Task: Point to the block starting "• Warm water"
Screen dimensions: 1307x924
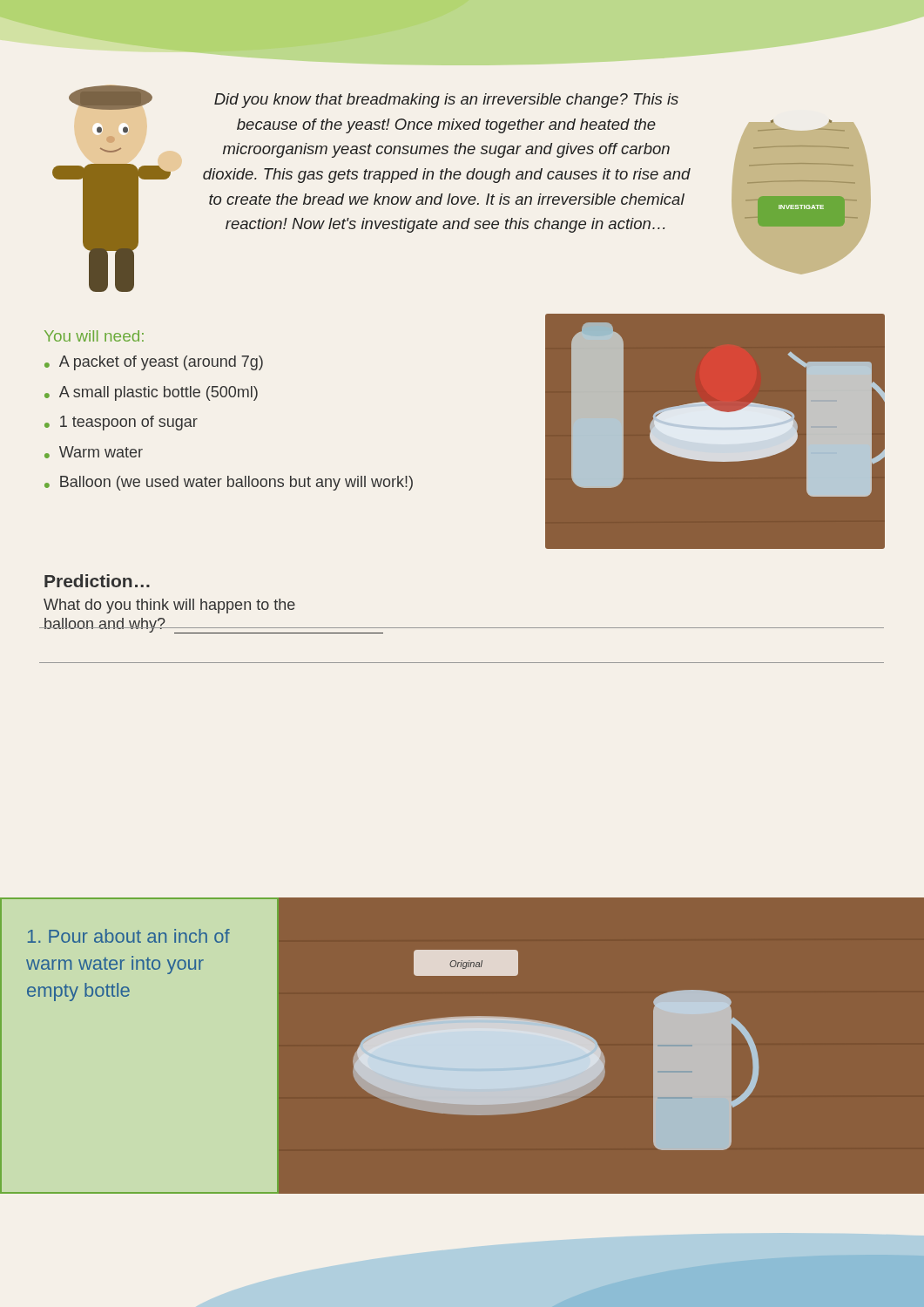Action: 93,456
